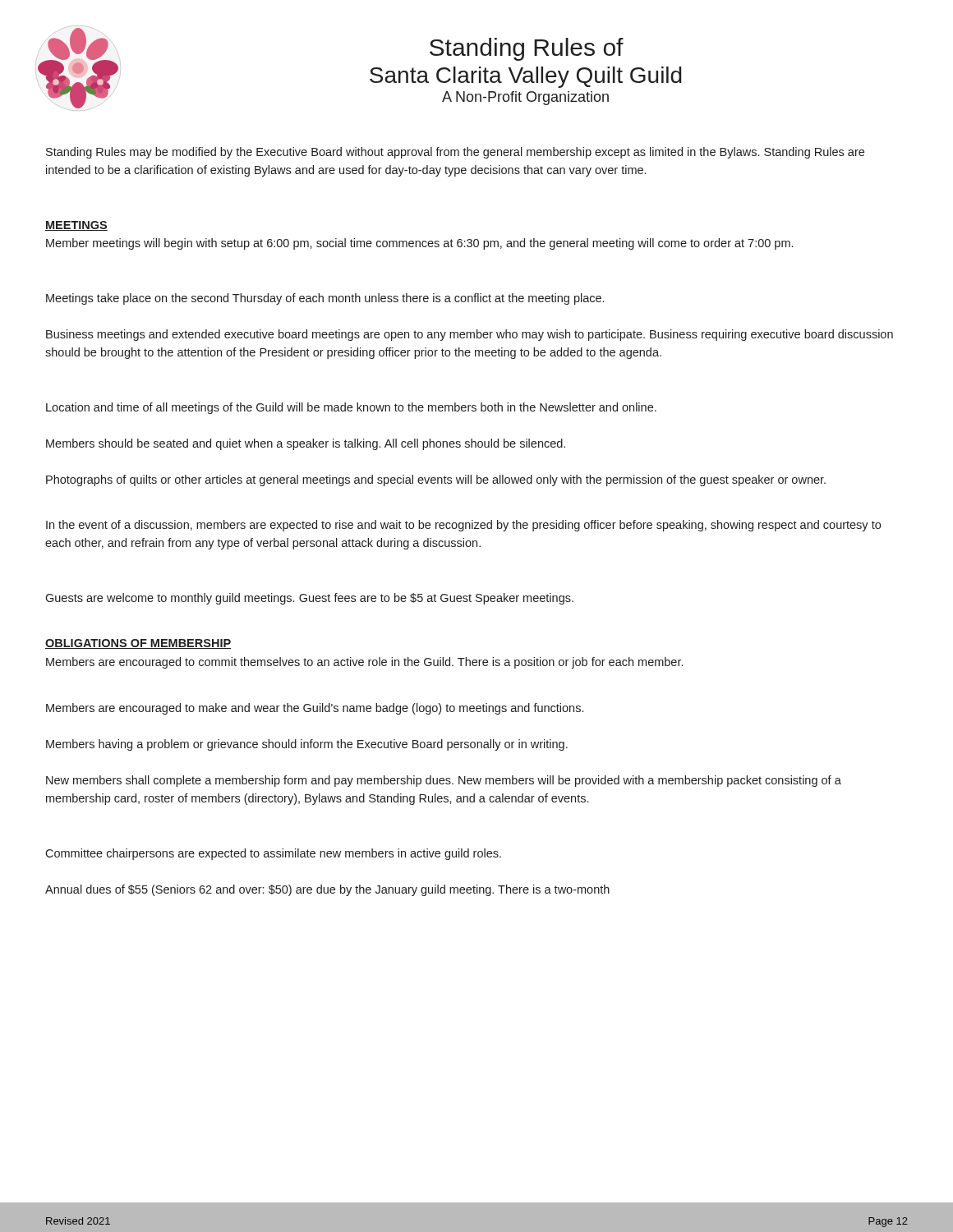Locate the text block starting "New members shall complete a"
953x1232 pixels.
[x=443, y=789]
